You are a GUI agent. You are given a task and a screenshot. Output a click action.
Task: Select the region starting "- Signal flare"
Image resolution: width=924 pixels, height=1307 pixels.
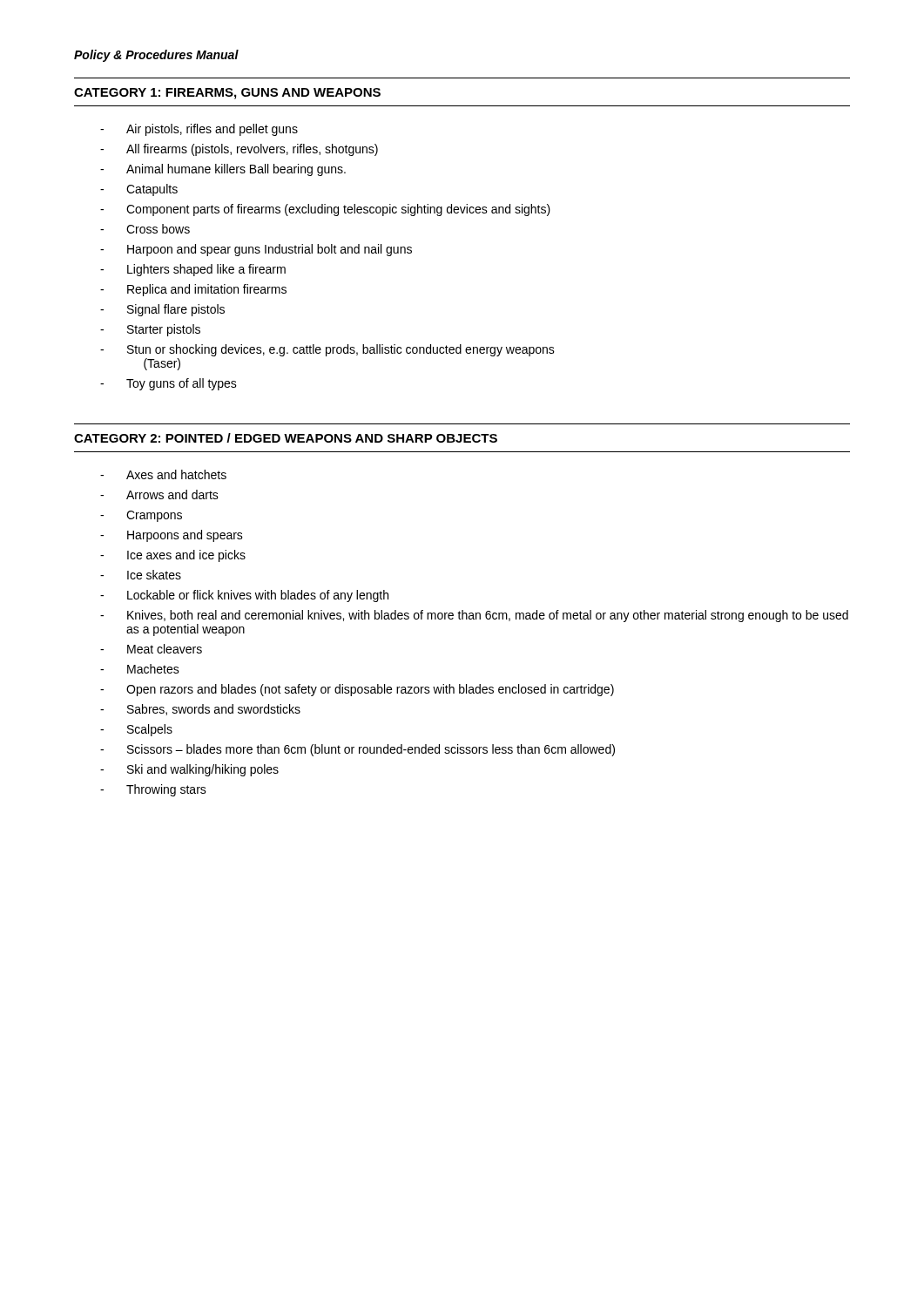point(162,310)
